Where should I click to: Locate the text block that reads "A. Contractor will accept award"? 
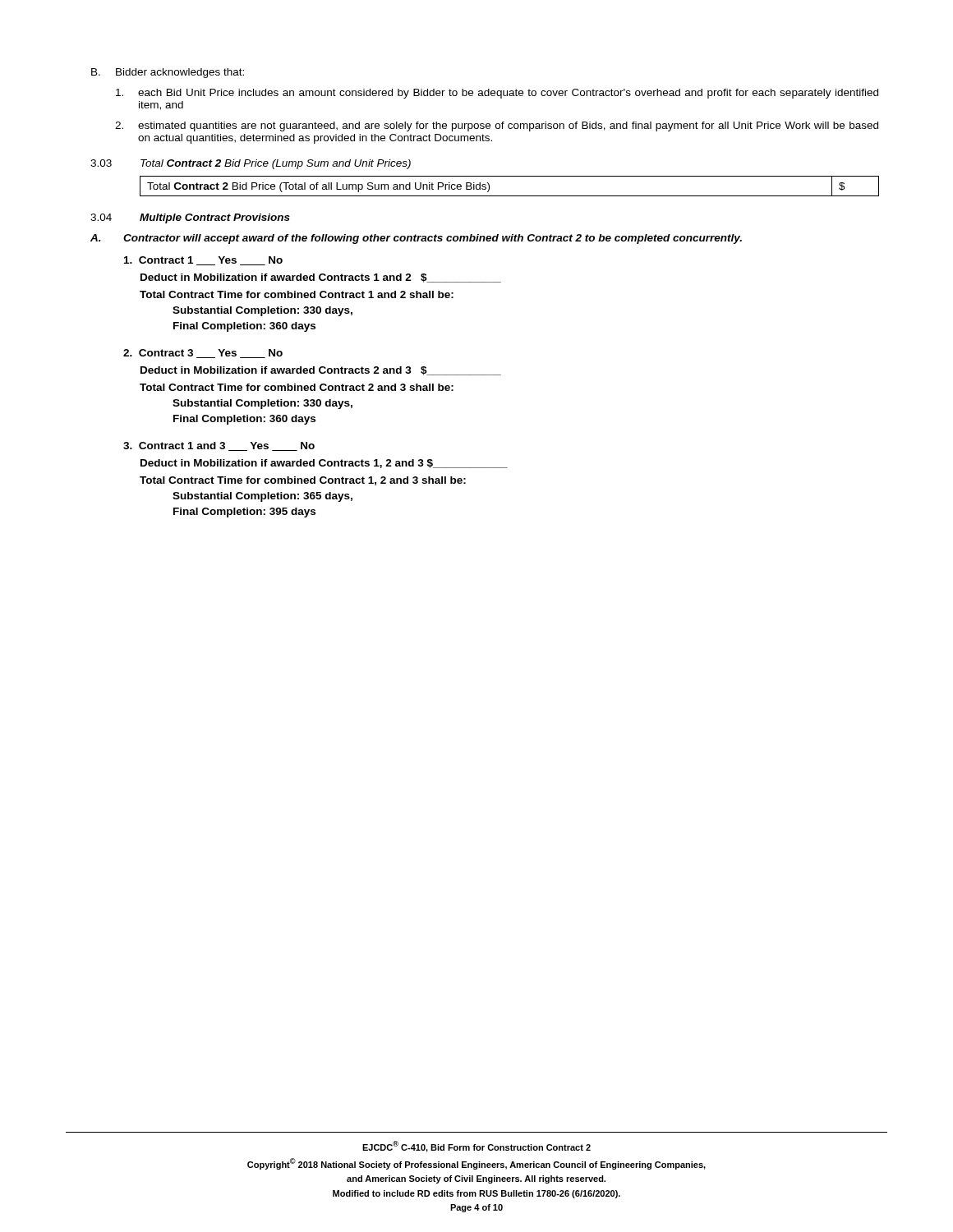[x=485, y=238]
